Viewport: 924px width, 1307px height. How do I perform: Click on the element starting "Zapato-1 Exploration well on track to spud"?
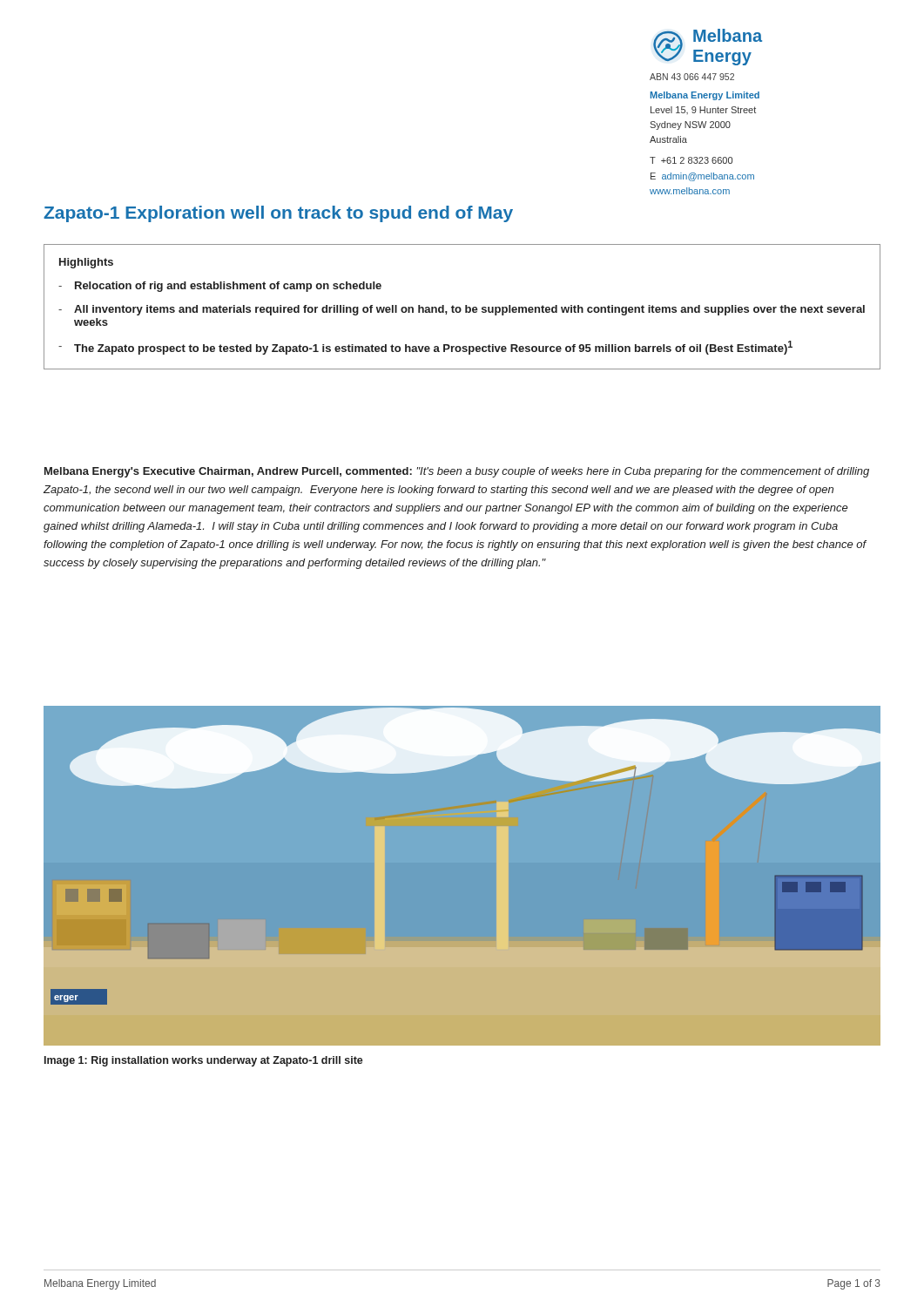[x=462, y=213]
